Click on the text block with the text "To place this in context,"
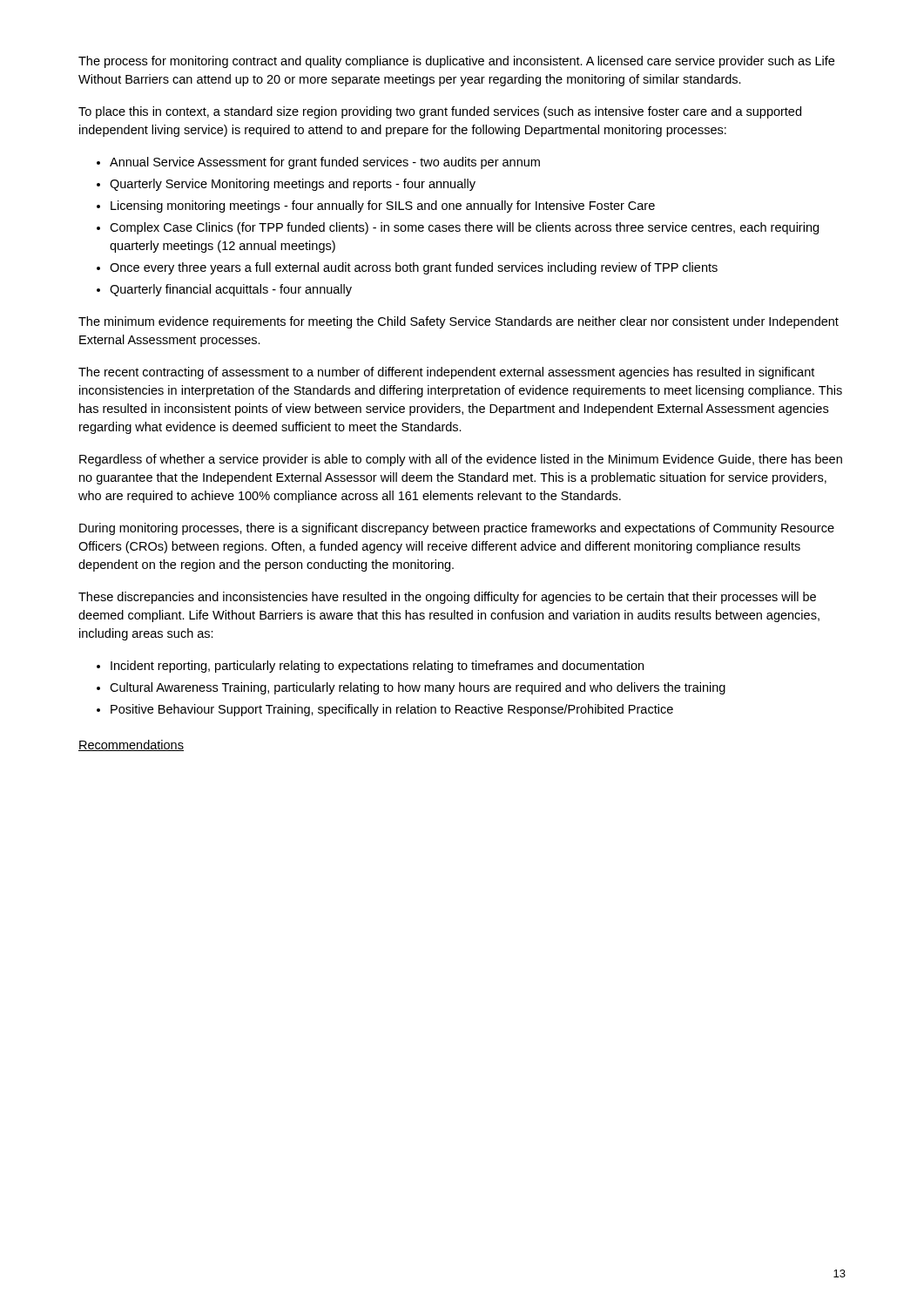The height and width of the screenshot is (1307, 924). click(x=440, y=121)
